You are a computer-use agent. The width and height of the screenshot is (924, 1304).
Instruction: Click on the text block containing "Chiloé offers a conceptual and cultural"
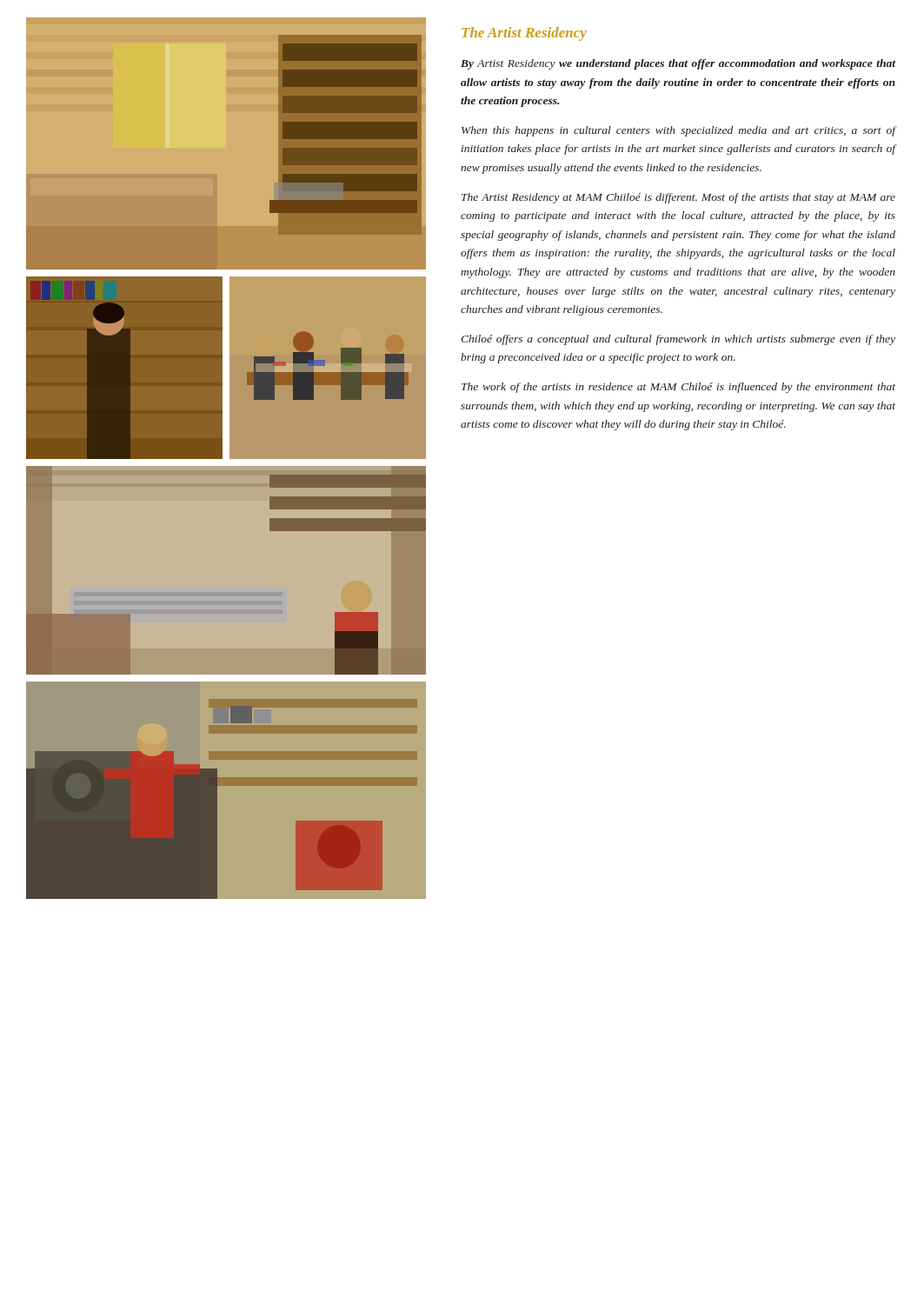click(x=678, y=348)
